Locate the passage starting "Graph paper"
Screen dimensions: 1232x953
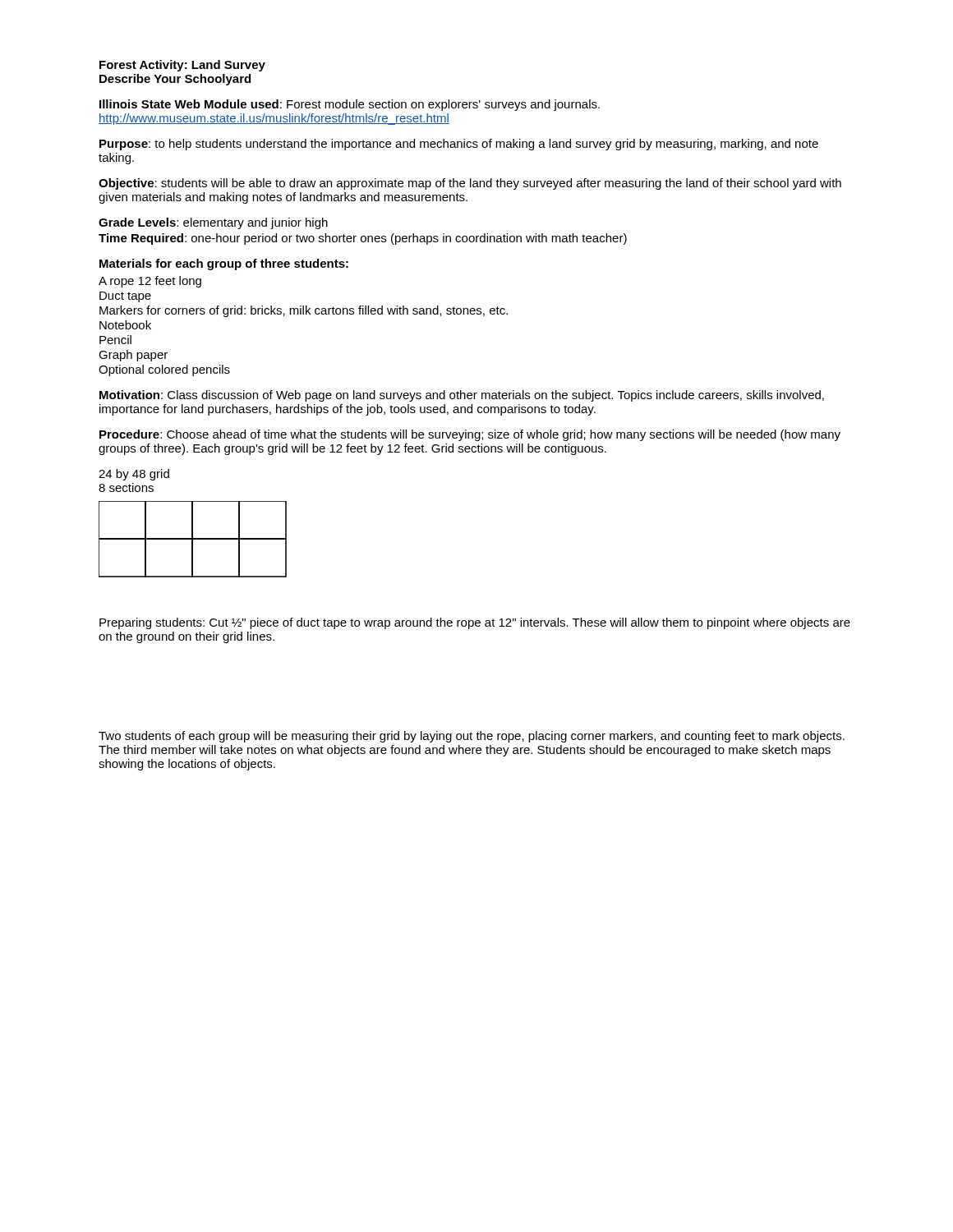(133, 354)
